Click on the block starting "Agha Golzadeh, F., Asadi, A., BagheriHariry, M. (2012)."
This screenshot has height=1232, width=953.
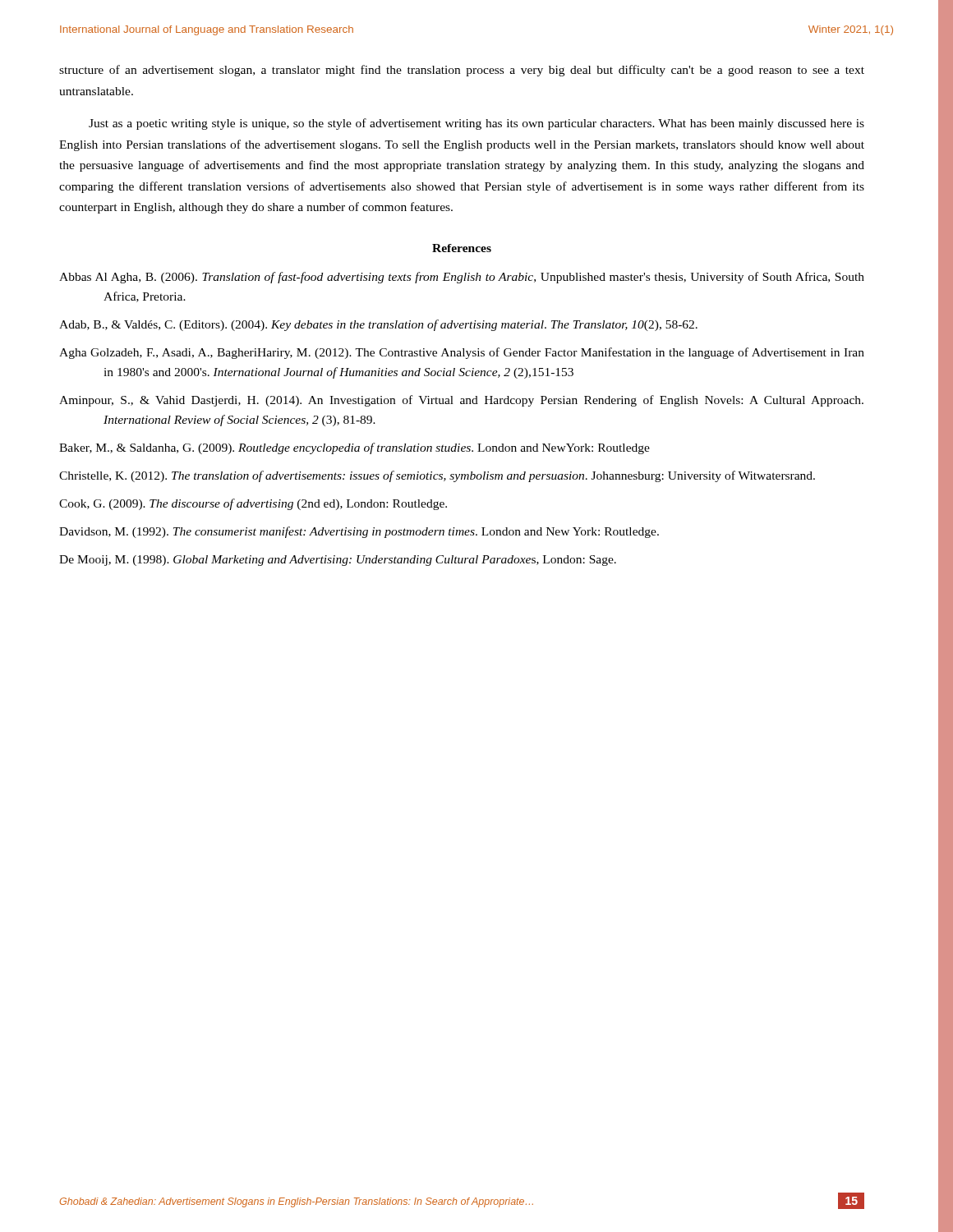(x=462, y=362)
